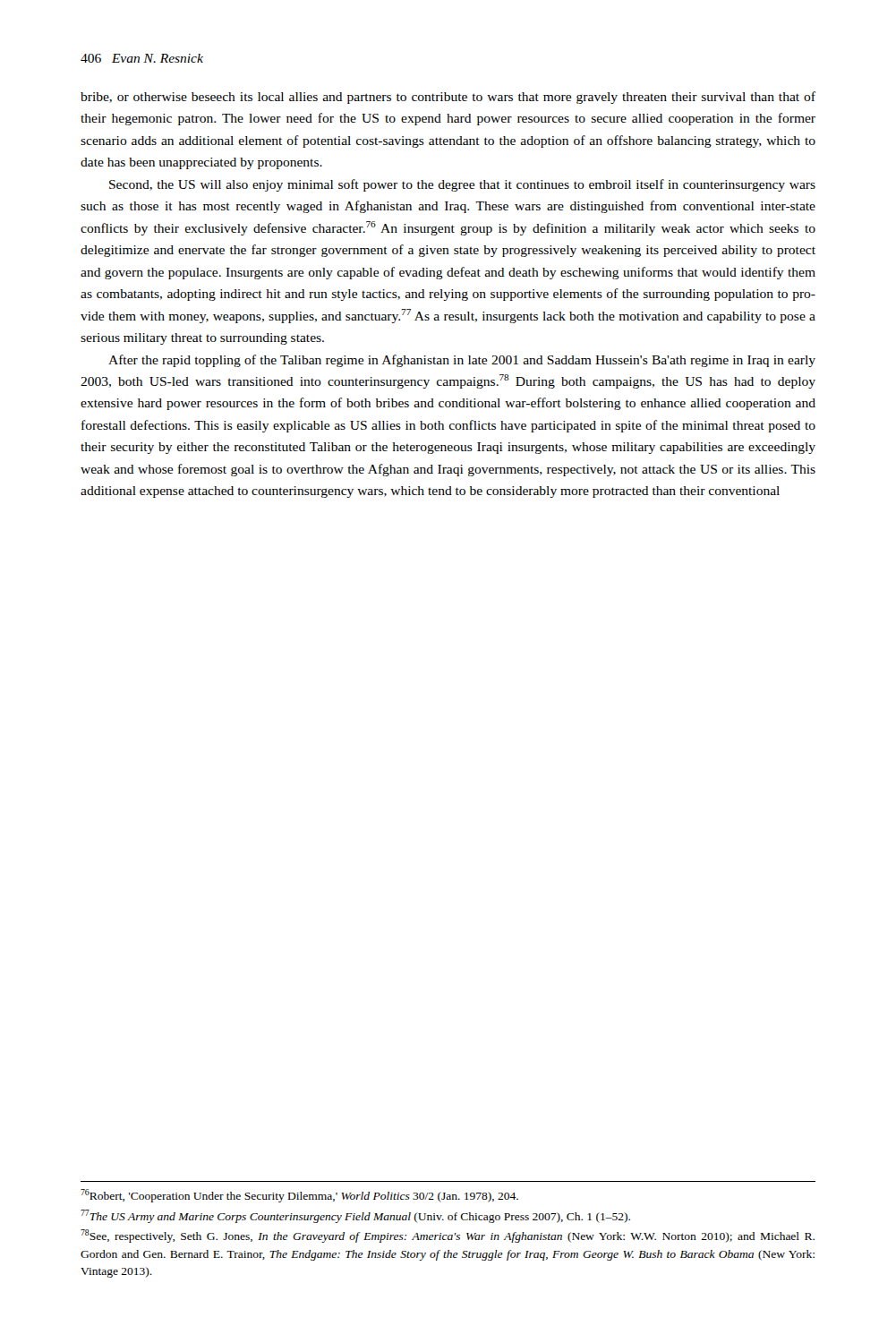Point to the passage starting "76Robert, 'Cooperation Under the Security Dilemma,' World Politics"
Viewport: 896px width, 1343px height.
click(300, 1195)
